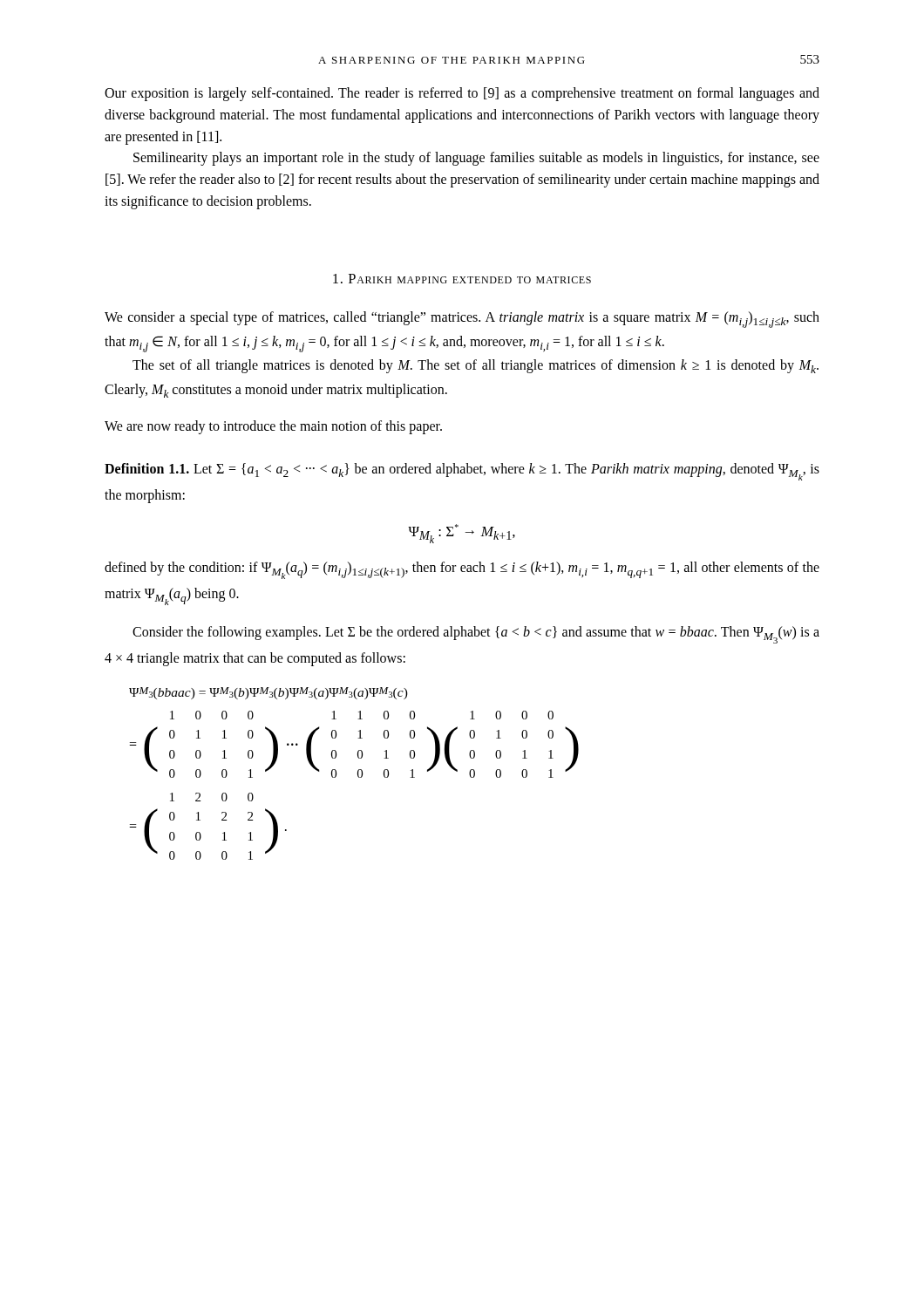Viewport: 924px width, 1308px height.
Task: Find the text block that says "We consider a special type of"
Action: point(462,331)
